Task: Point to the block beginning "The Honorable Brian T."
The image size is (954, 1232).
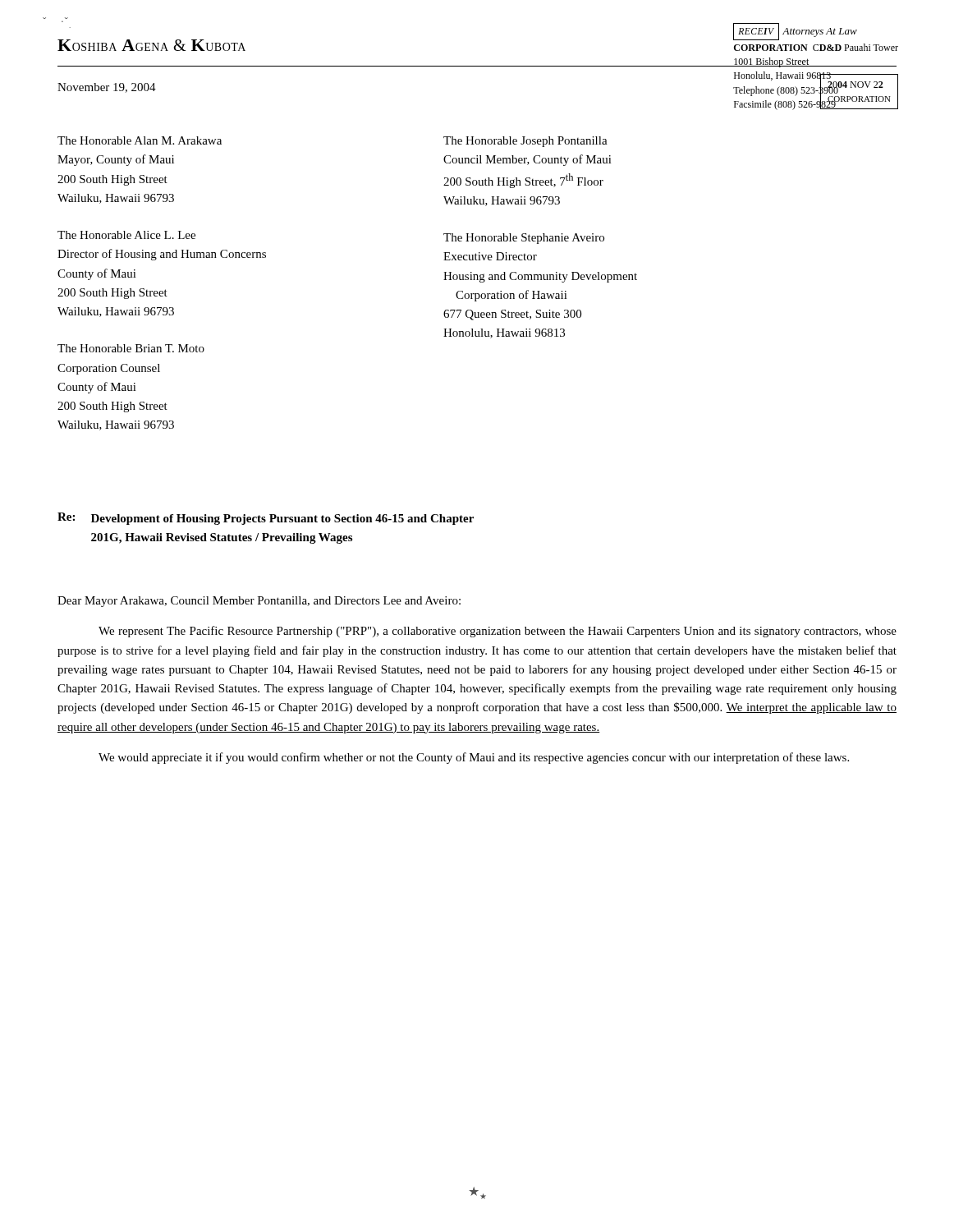Action: [x=131, y=387]
